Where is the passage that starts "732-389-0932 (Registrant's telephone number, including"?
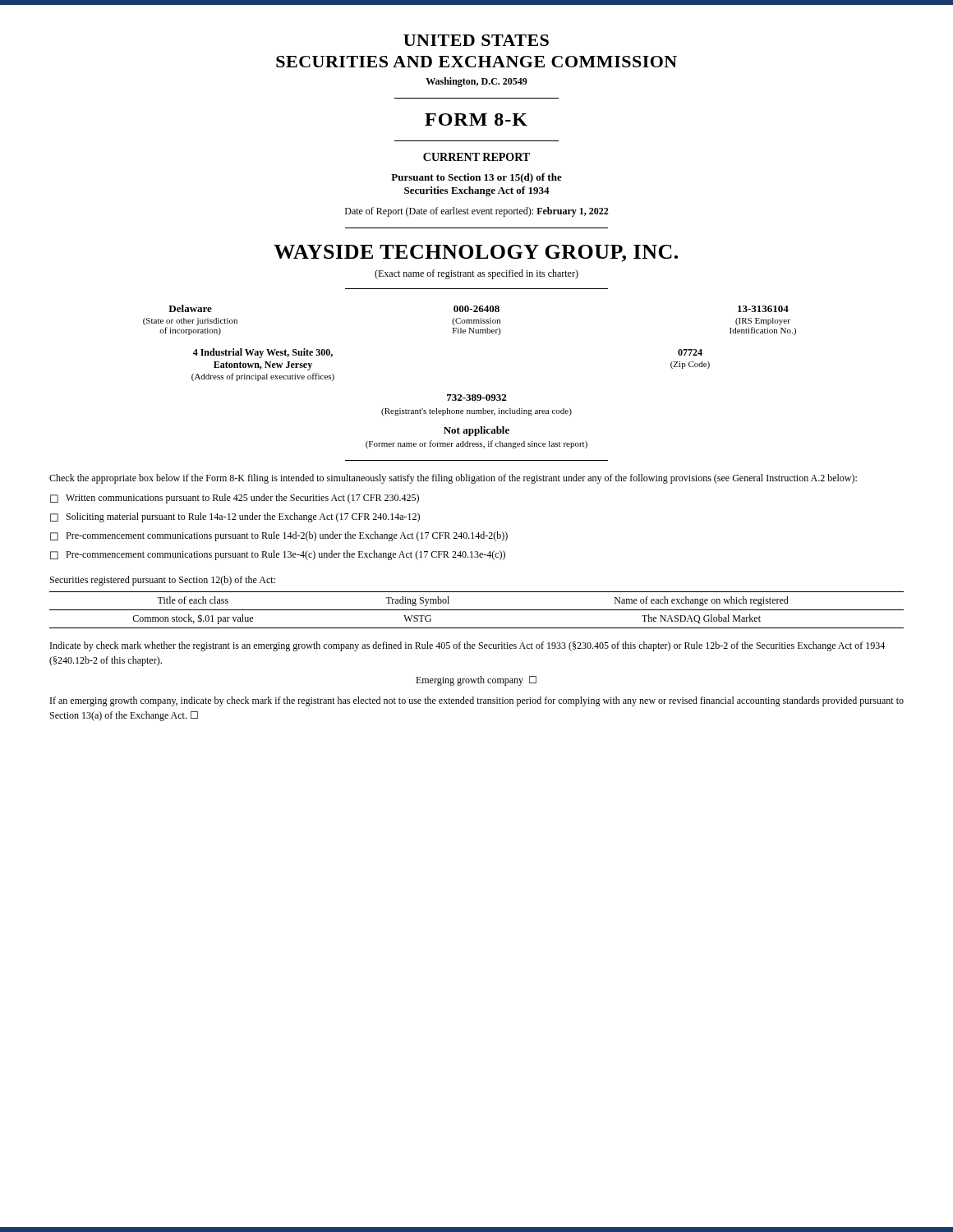953x1232 pixels. tap(476, 403)
